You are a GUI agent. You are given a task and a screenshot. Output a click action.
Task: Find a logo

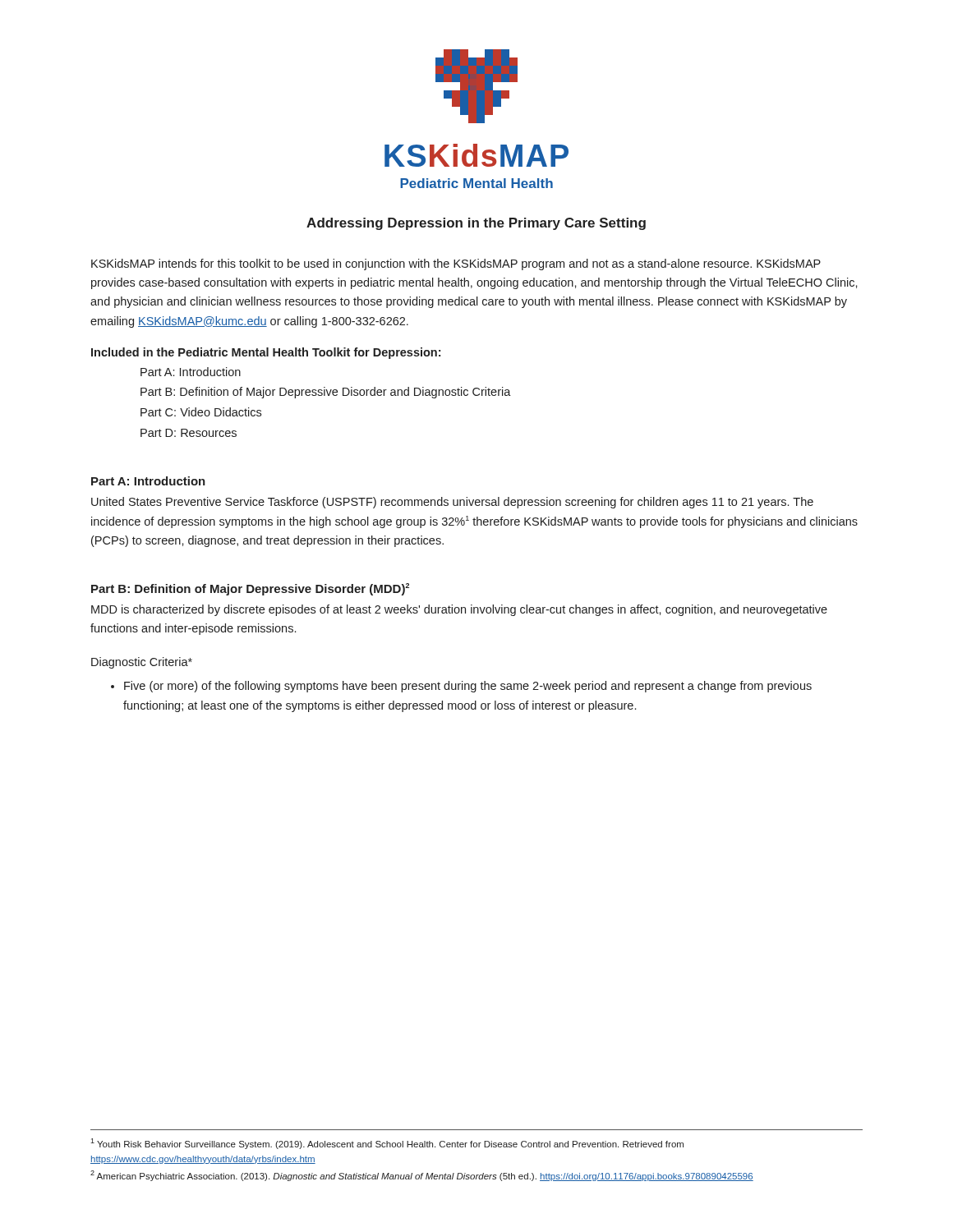(476, 121)
